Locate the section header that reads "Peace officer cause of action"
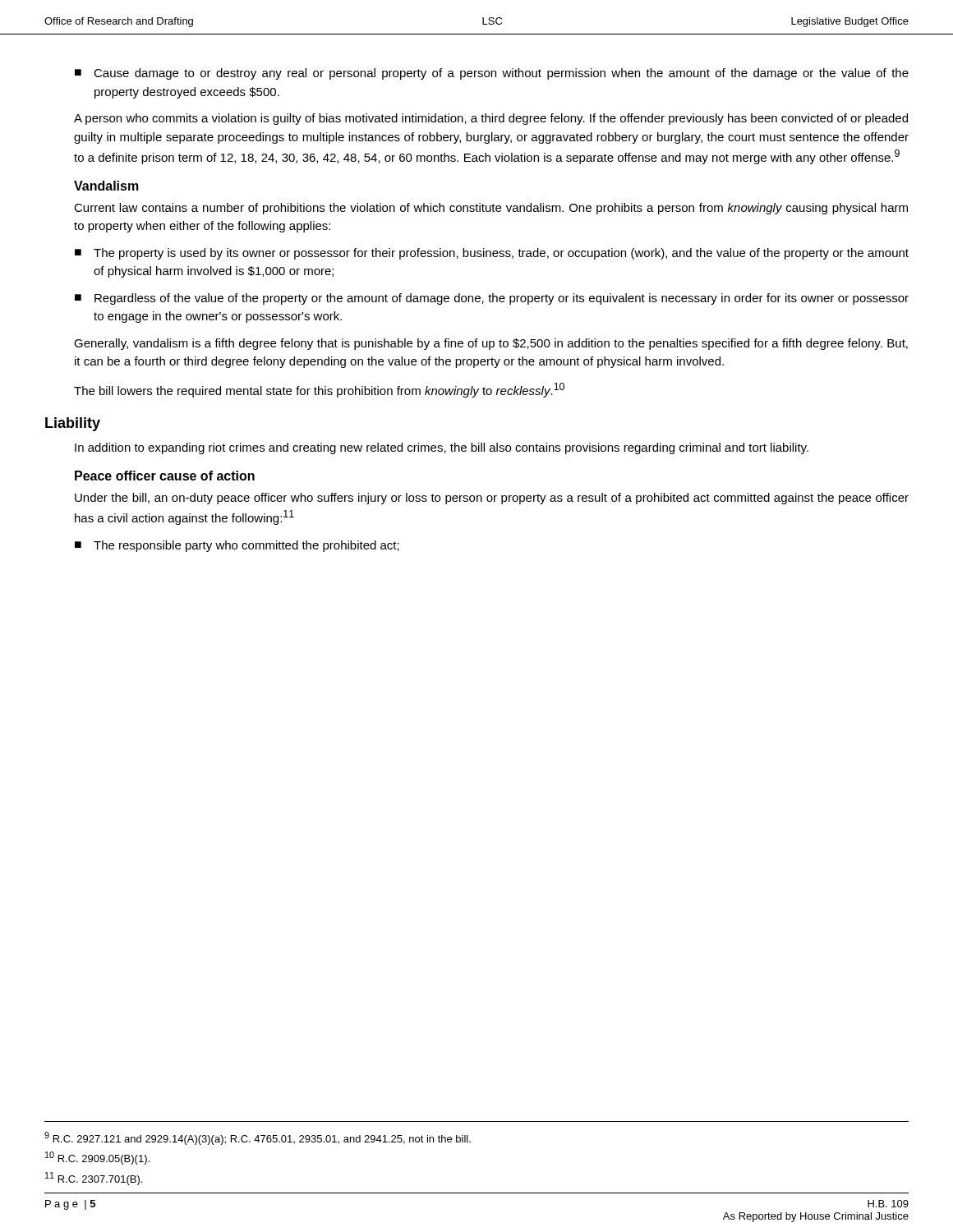Viewport: 953px width, 1232px height. [165, 476]
